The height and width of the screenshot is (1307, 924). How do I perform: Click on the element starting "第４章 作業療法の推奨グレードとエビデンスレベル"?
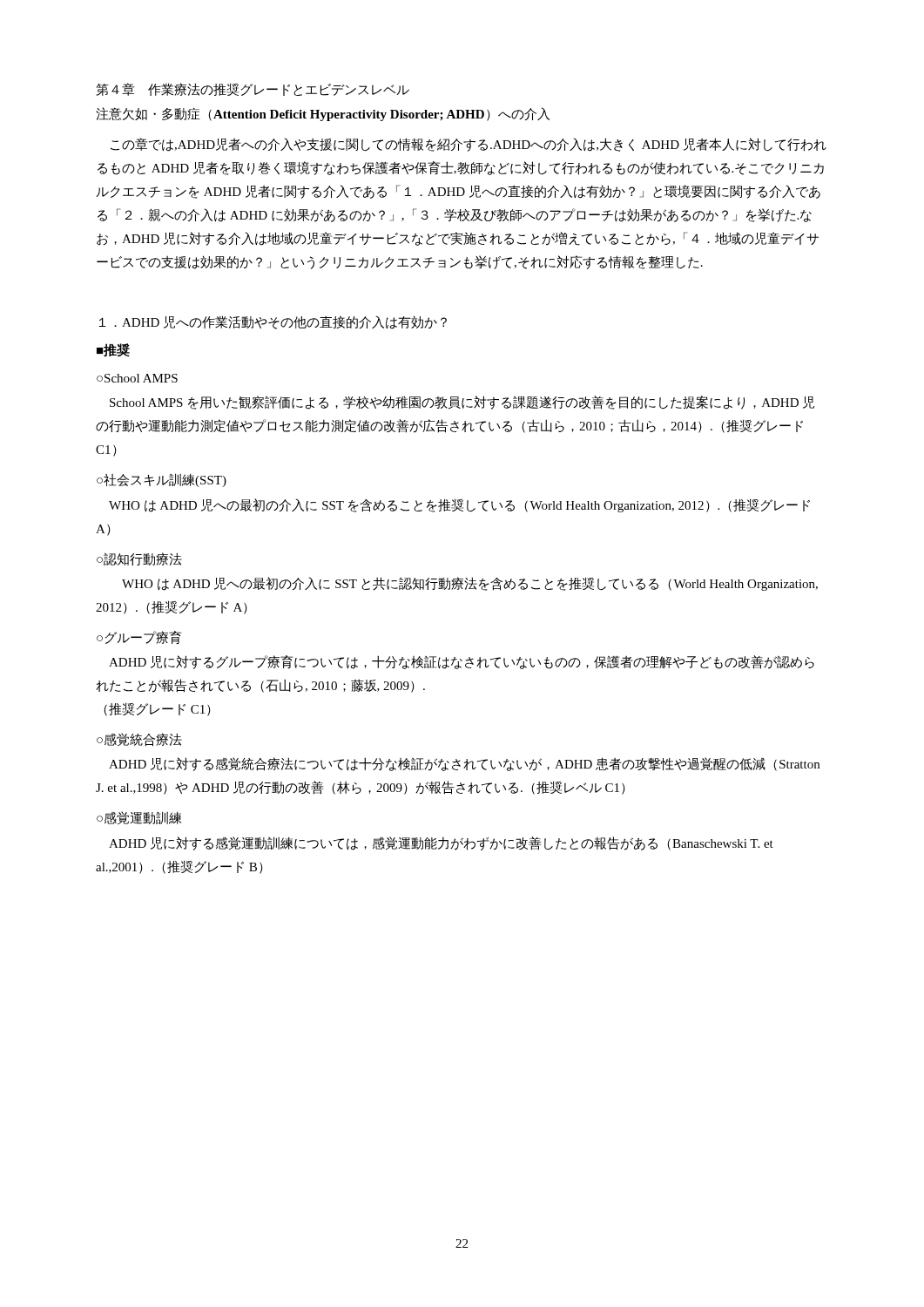click(x=253, y=90)
